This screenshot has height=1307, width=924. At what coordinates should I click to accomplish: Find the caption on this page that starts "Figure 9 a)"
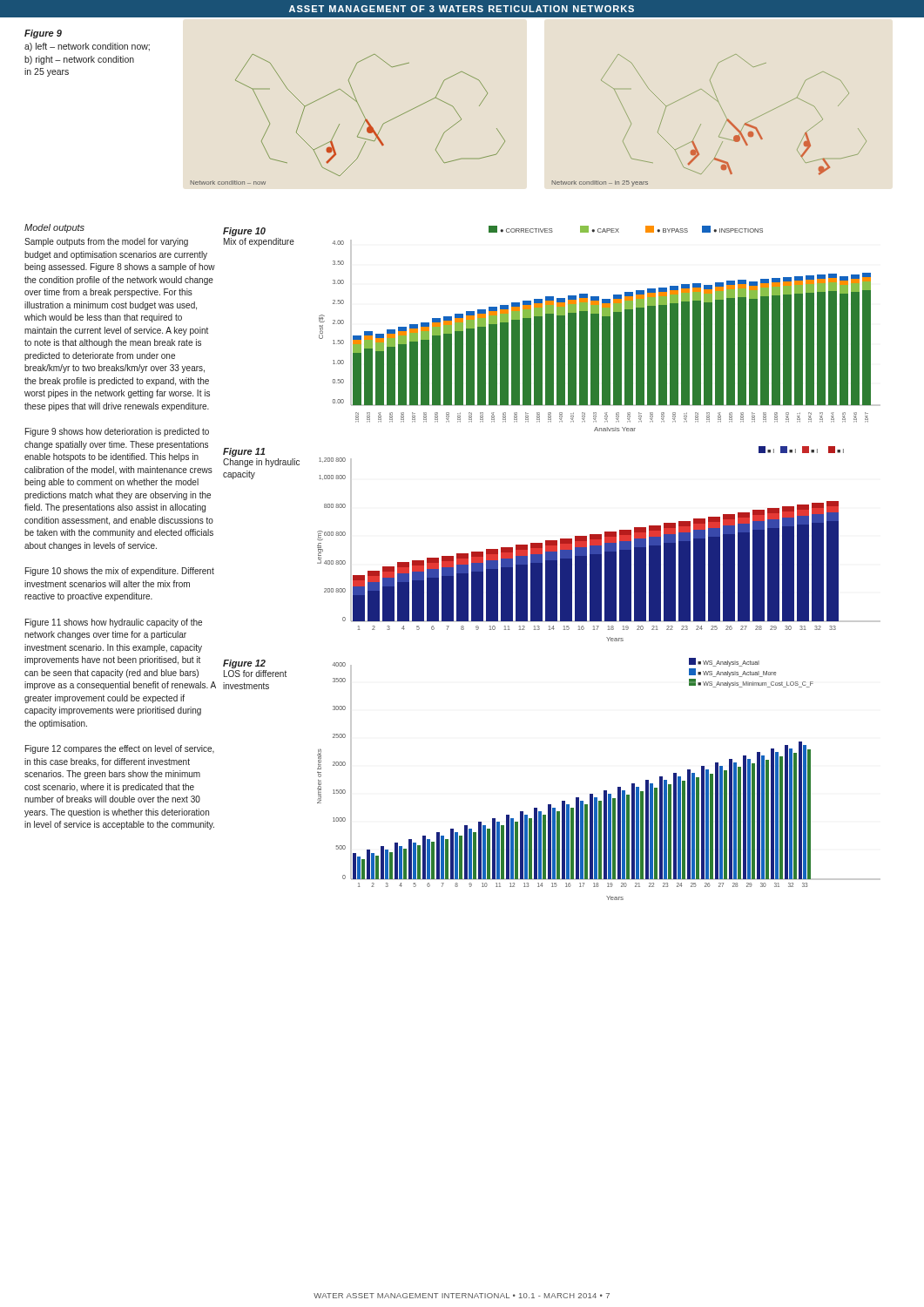107,53
